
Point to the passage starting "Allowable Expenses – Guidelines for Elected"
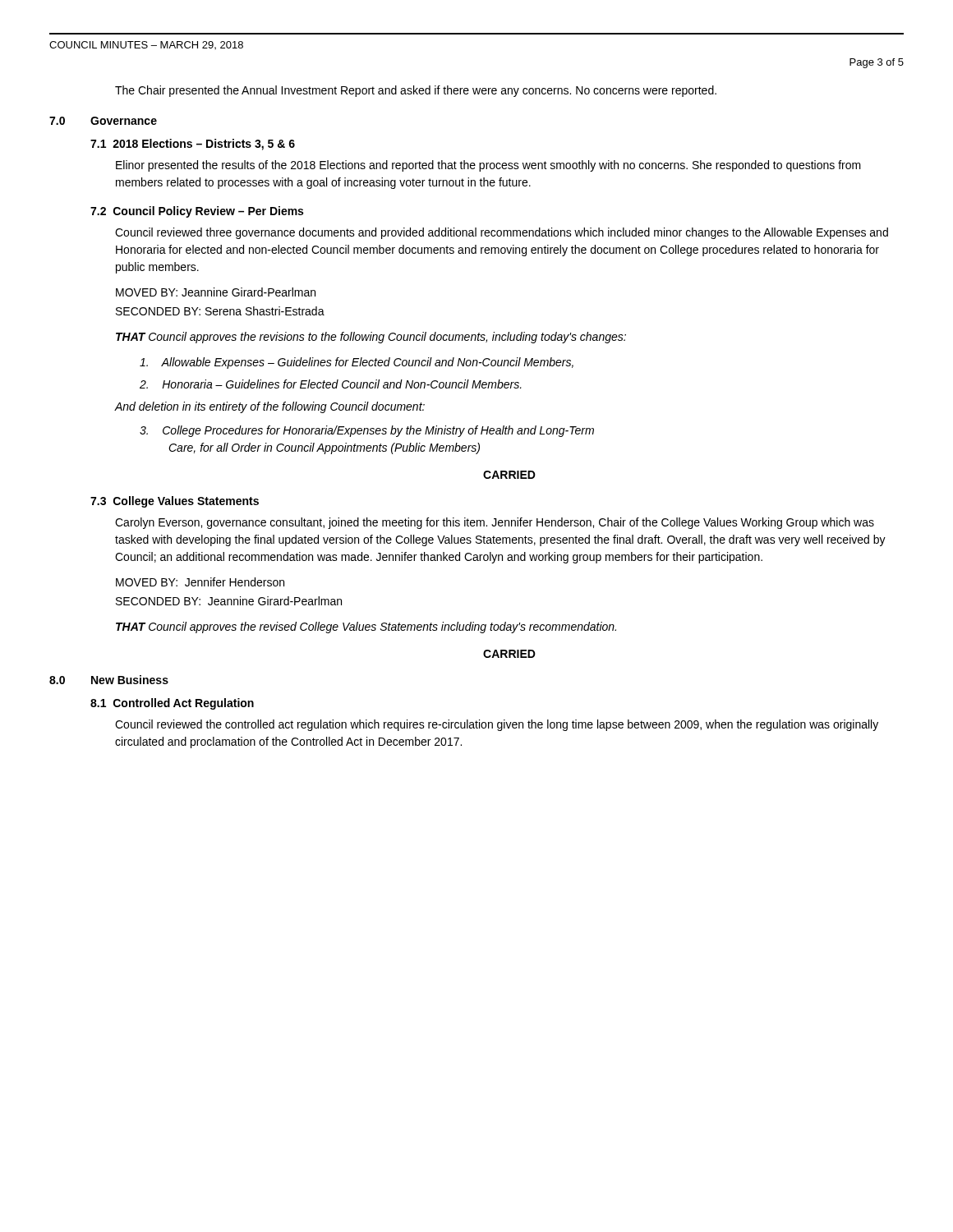(357, 362)
